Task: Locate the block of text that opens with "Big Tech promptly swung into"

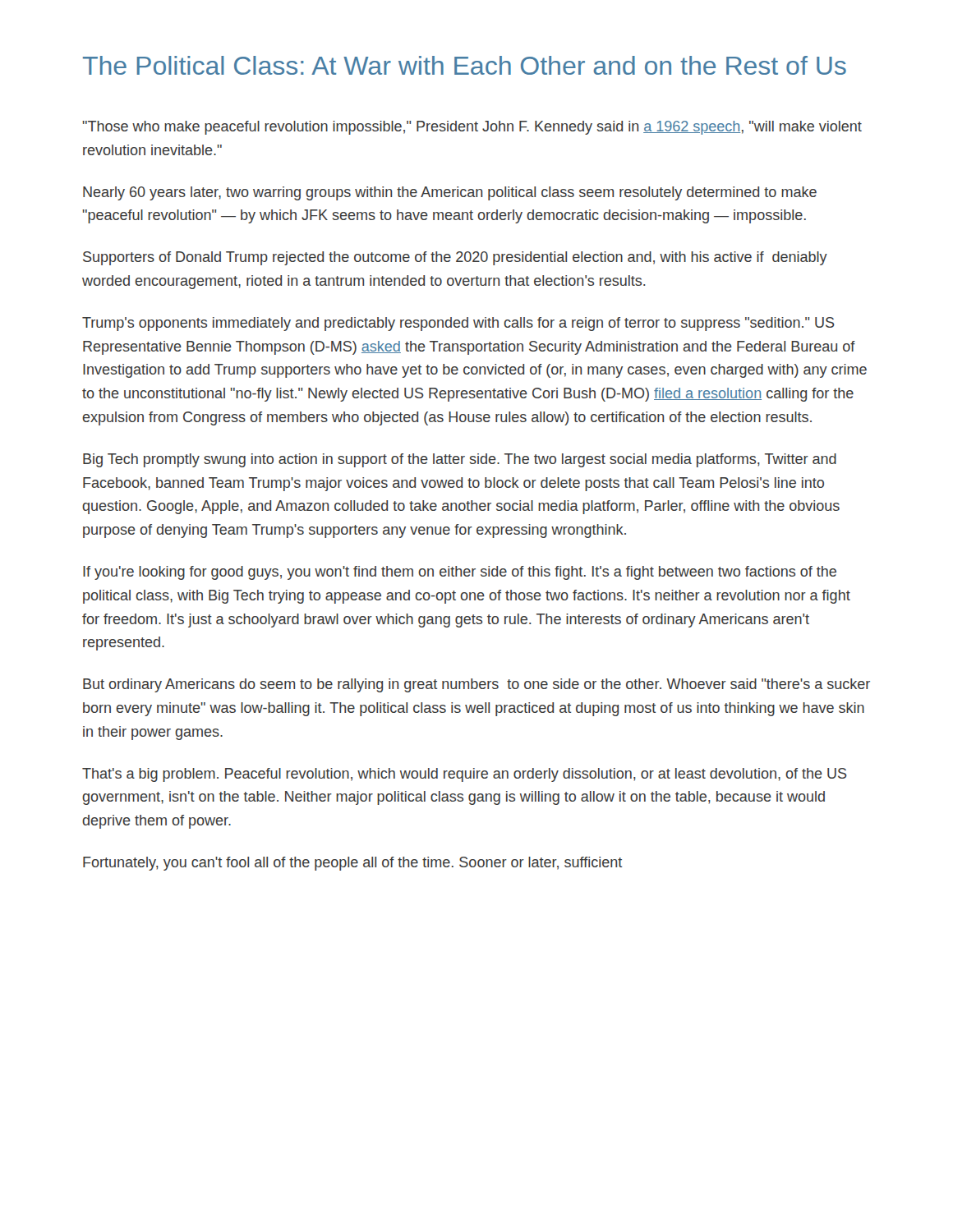Action: [461, 494]
